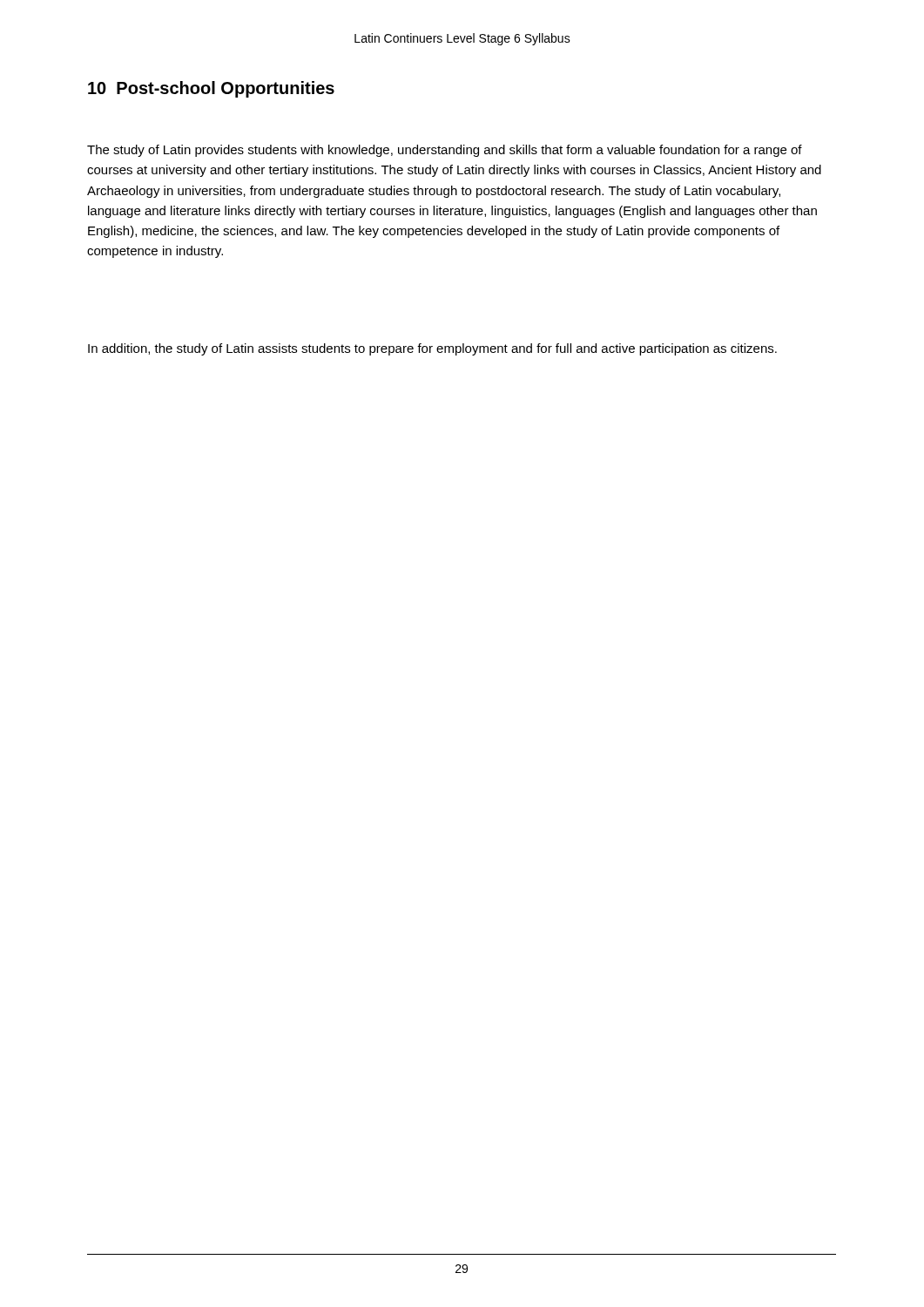Click on the text starting "In addition, the study of"
Viewport: 924px width, 1307px height.
point(432,348)
